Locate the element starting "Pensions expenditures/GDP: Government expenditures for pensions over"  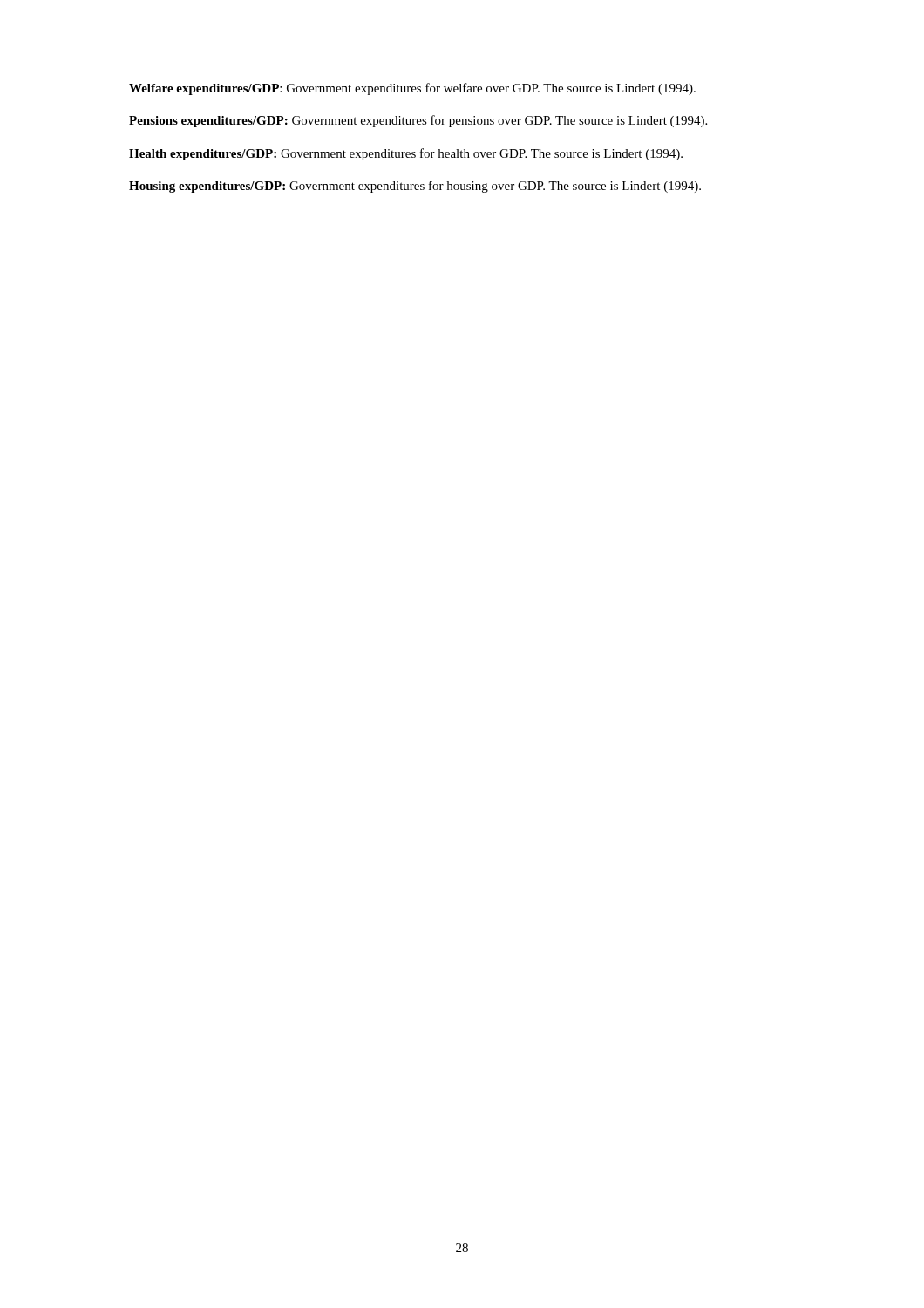point(419,121)
